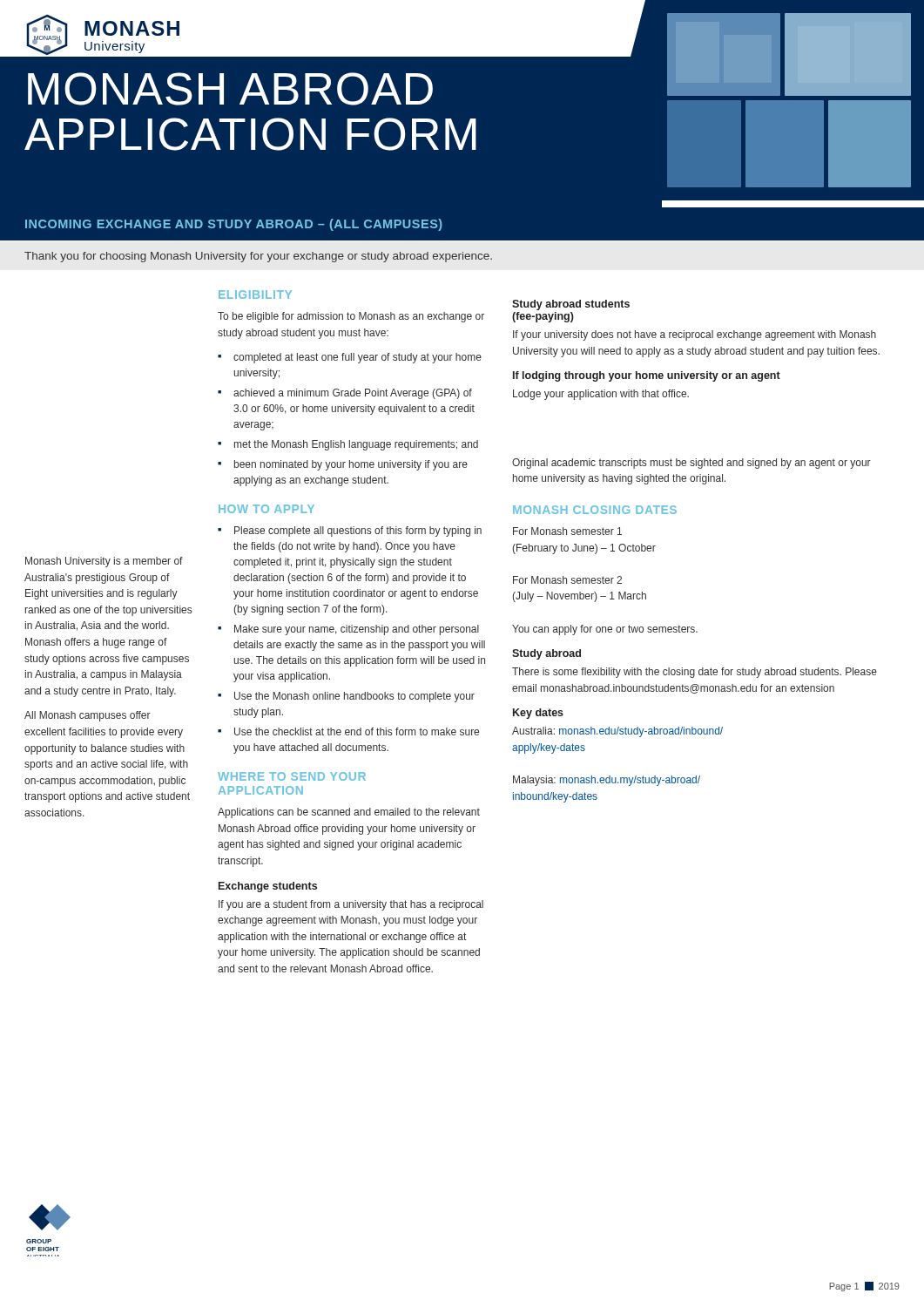Click on the list item containing "Use the Monash online"
Screen dimensions: 1307x924
[x=354, y=704]
